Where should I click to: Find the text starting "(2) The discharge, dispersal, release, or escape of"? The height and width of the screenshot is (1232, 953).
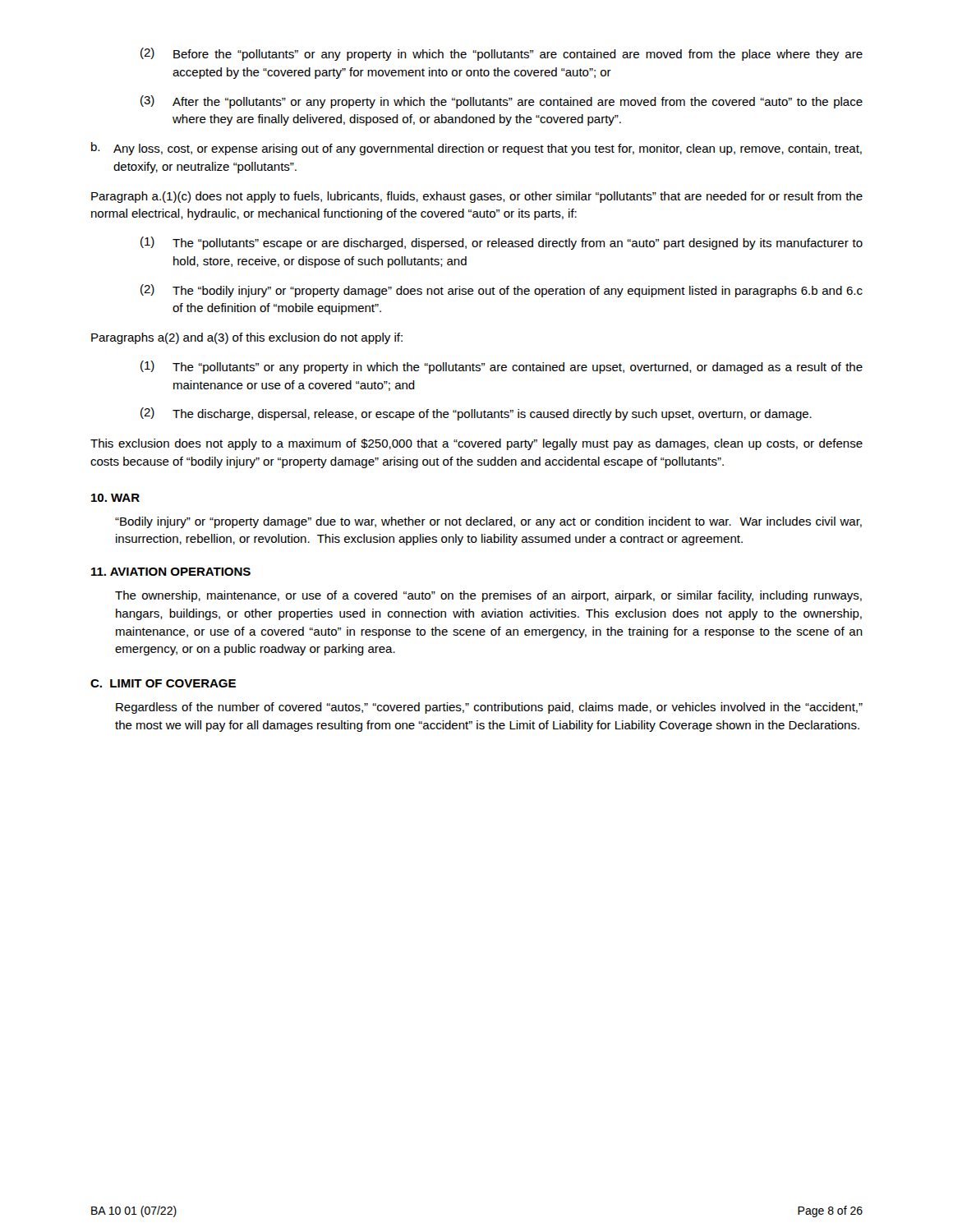501,414
